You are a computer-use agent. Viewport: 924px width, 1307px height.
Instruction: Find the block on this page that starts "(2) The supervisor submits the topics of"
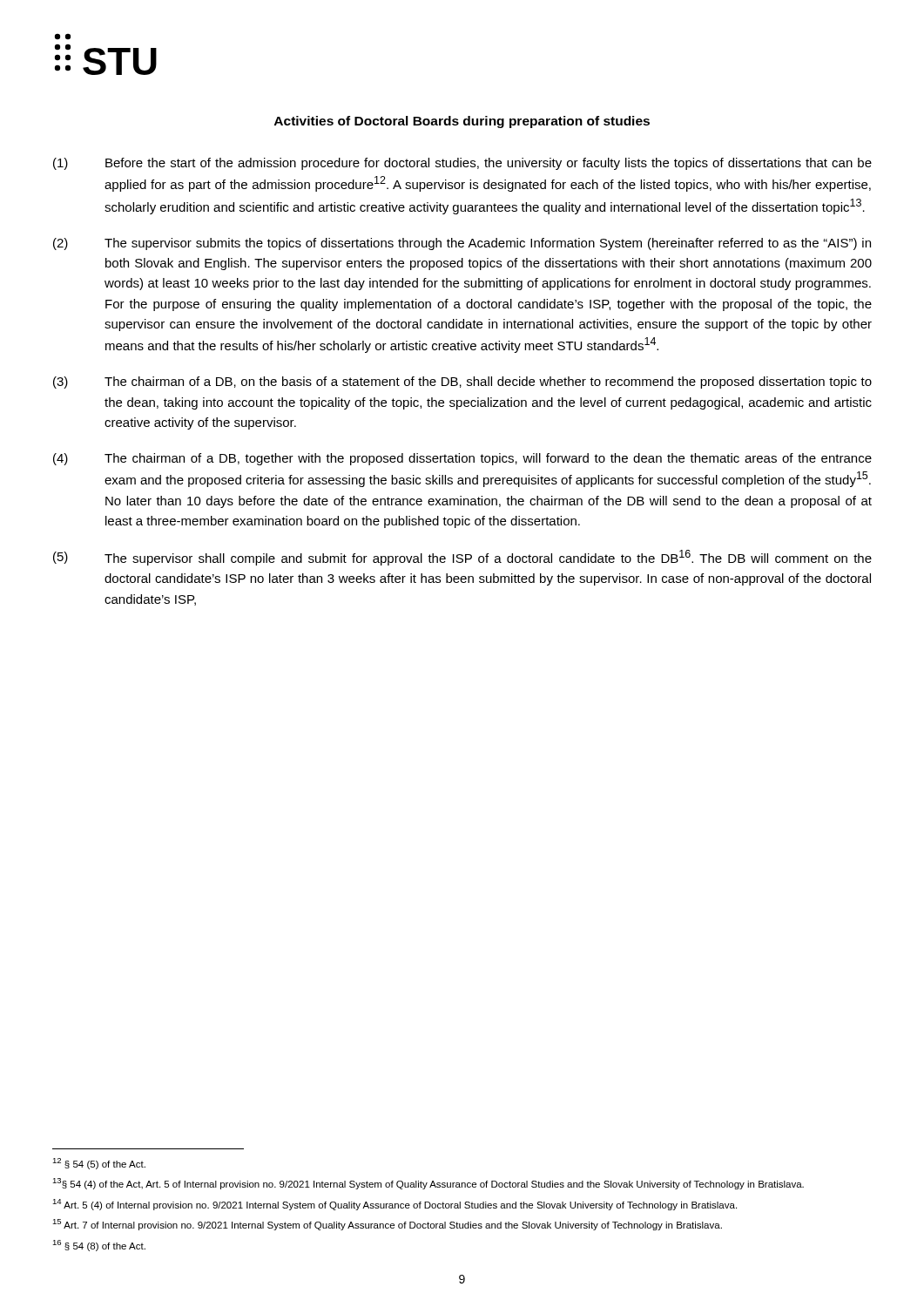(462, 294)
